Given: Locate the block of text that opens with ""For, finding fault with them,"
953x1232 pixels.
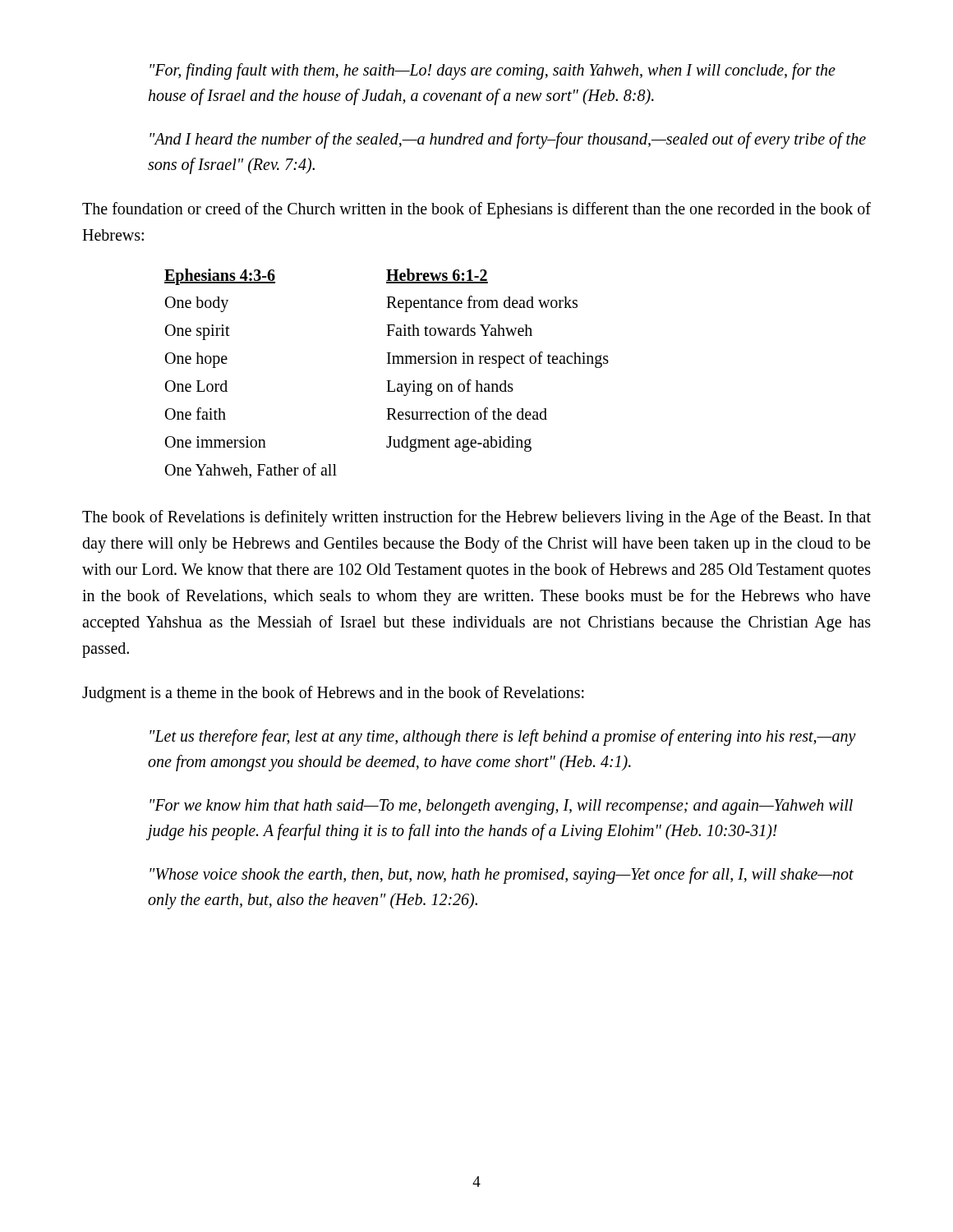Looking at the screenshot, I should [x=492, y=83].
